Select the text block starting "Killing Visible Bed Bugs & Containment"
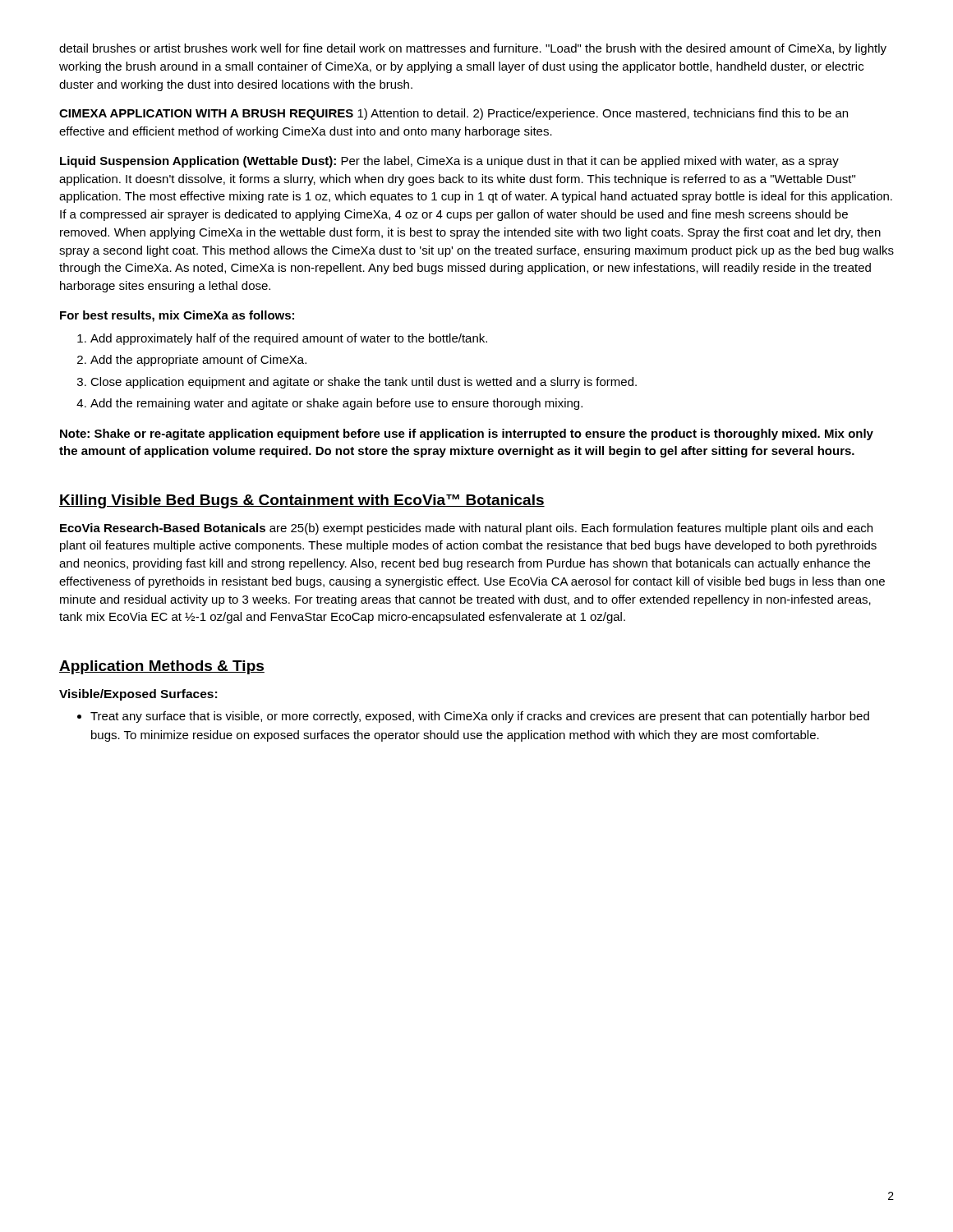 click(476, 500)
